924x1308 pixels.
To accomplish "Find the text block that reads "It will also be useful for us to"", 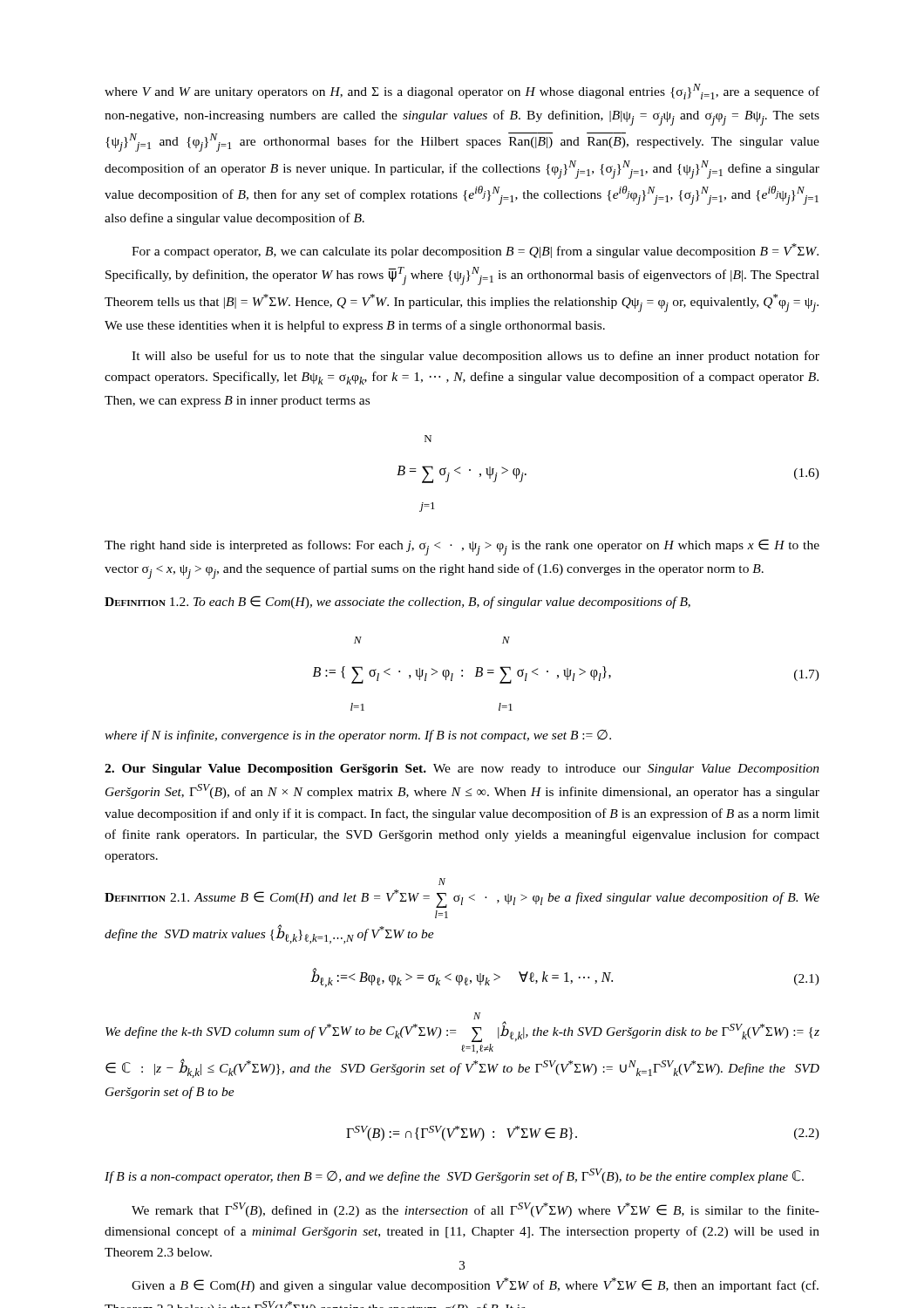I will 462,378.
